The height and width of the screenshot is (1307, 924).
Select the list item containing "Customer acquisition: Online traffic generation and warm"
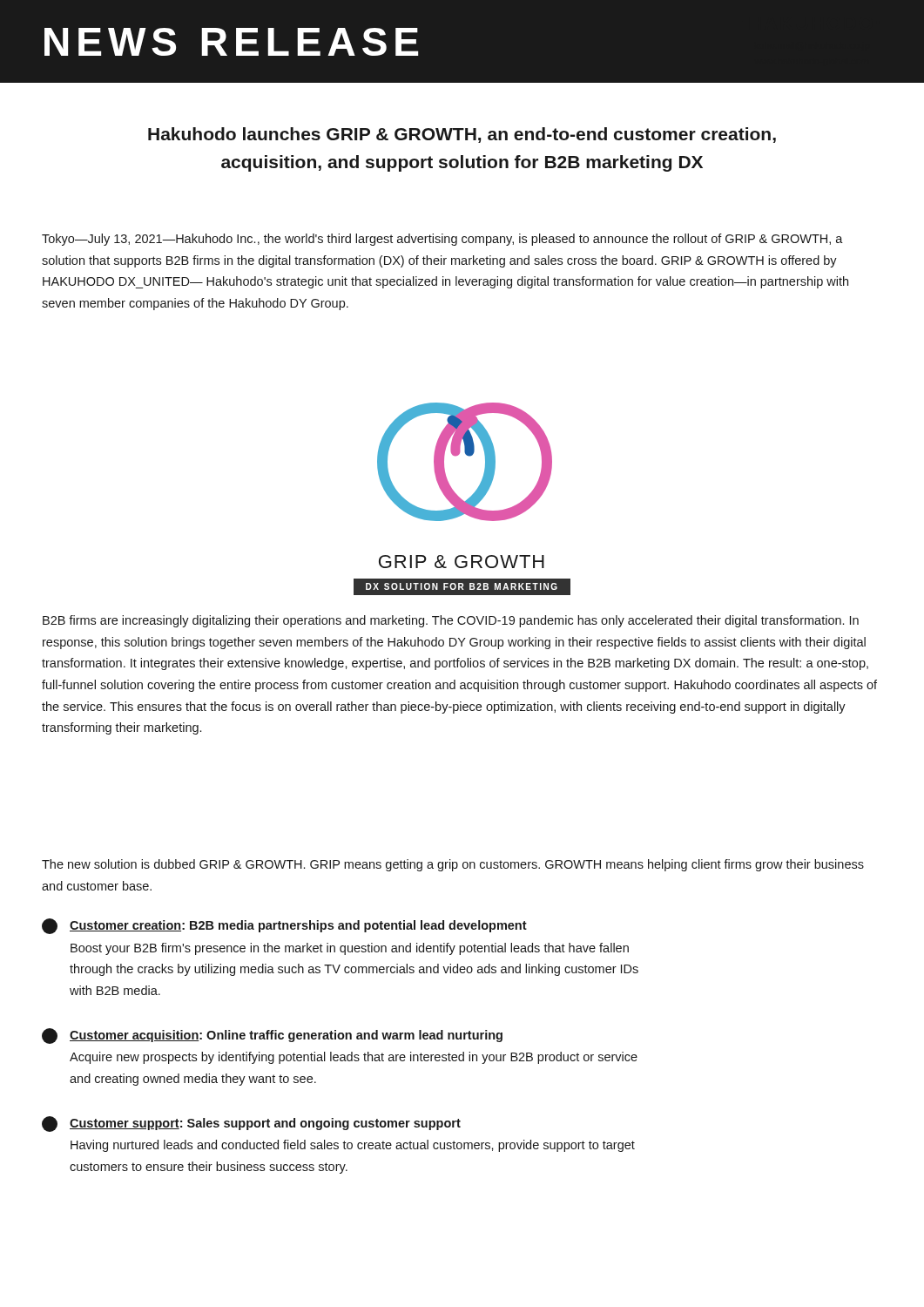pyautogui.click(x=462, y=1058)
